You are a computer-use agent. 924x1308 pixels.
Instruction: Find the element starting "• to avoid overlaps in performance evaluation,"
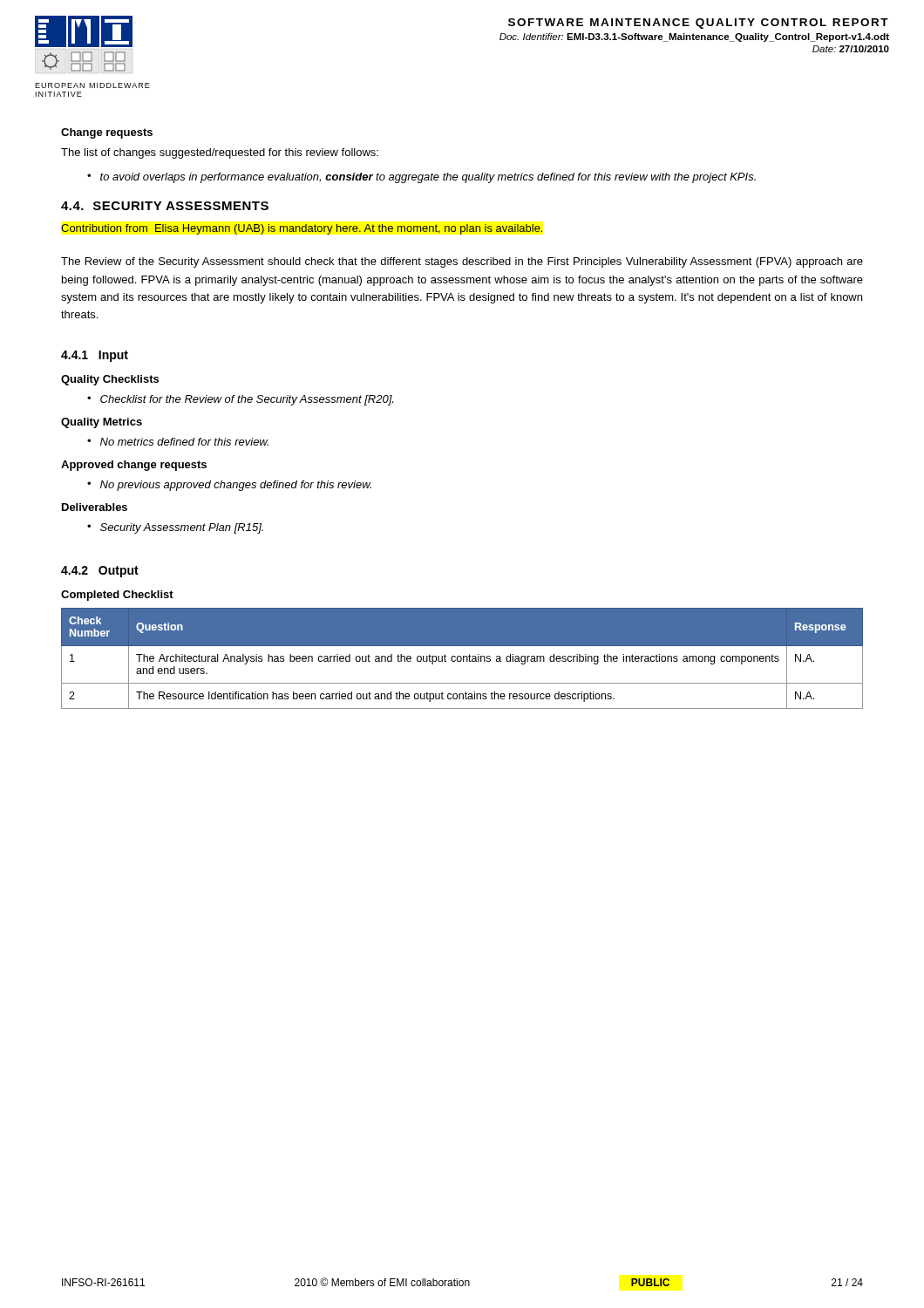(475, 177)
